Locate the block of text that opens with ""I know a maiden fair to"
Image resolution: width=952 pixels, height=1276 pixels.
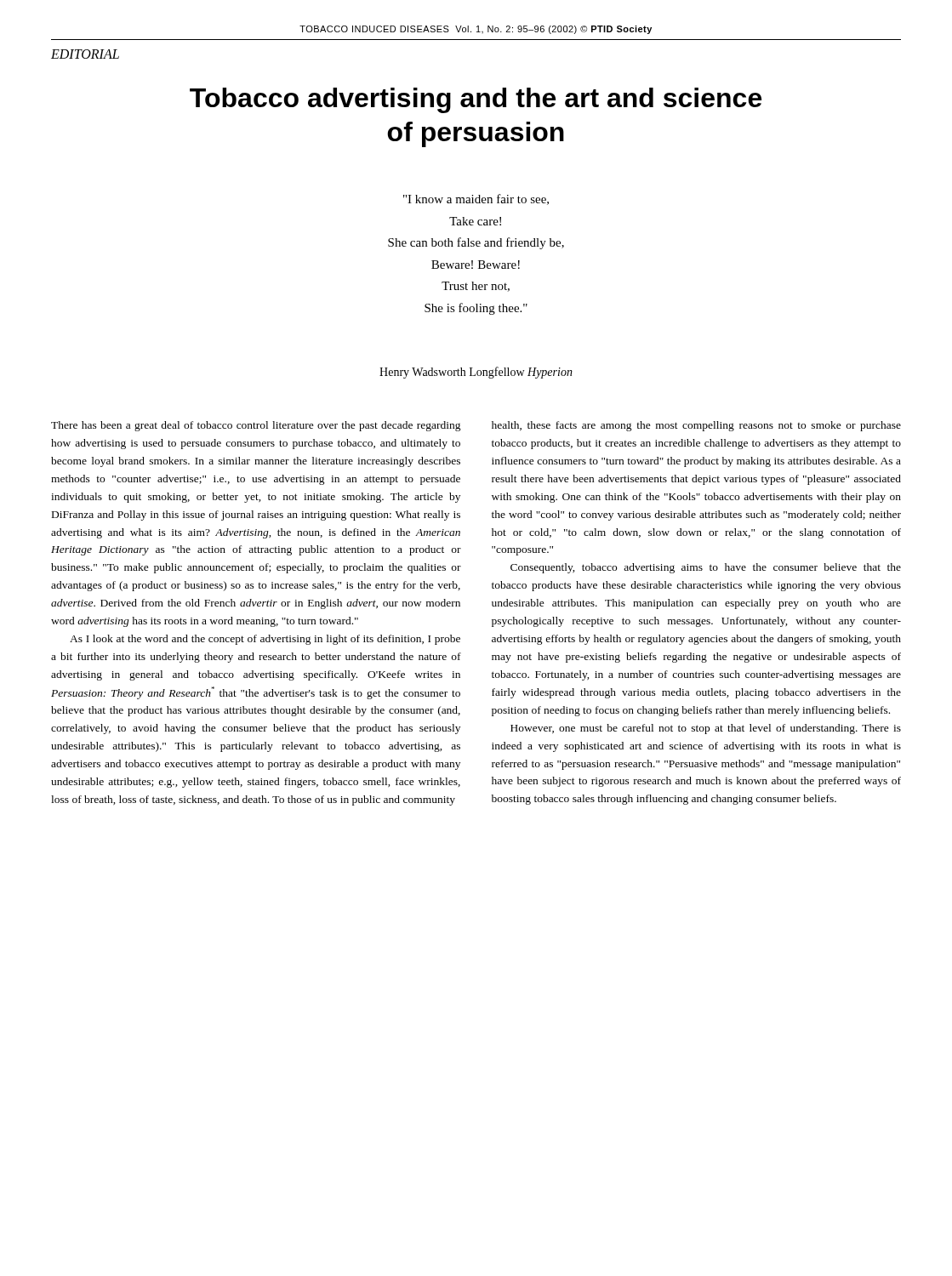(x=476, y=253)
